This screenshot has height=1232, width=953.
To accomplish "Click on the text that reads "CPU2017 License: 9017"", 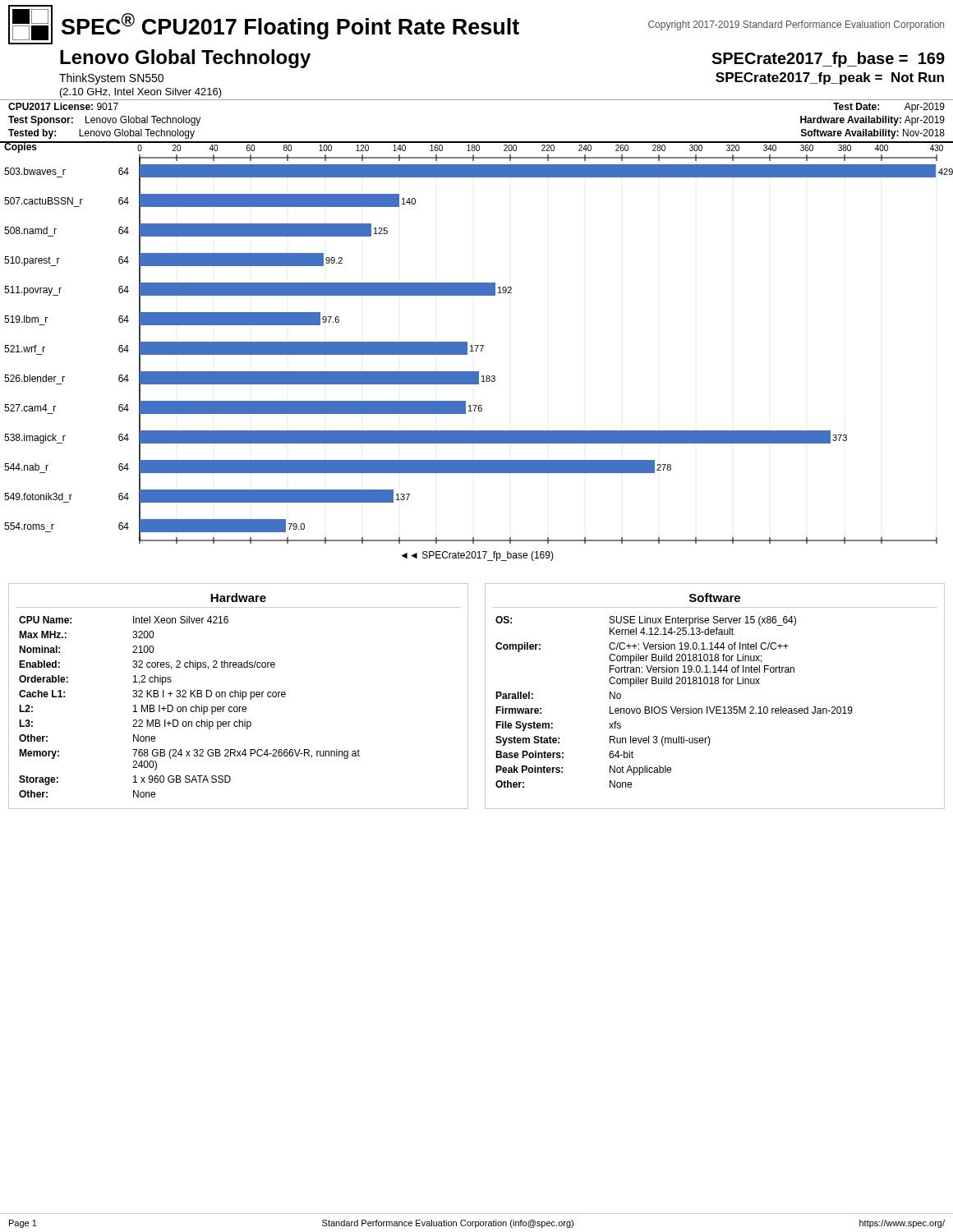I will pyautogui.click(x=63, y=107).
